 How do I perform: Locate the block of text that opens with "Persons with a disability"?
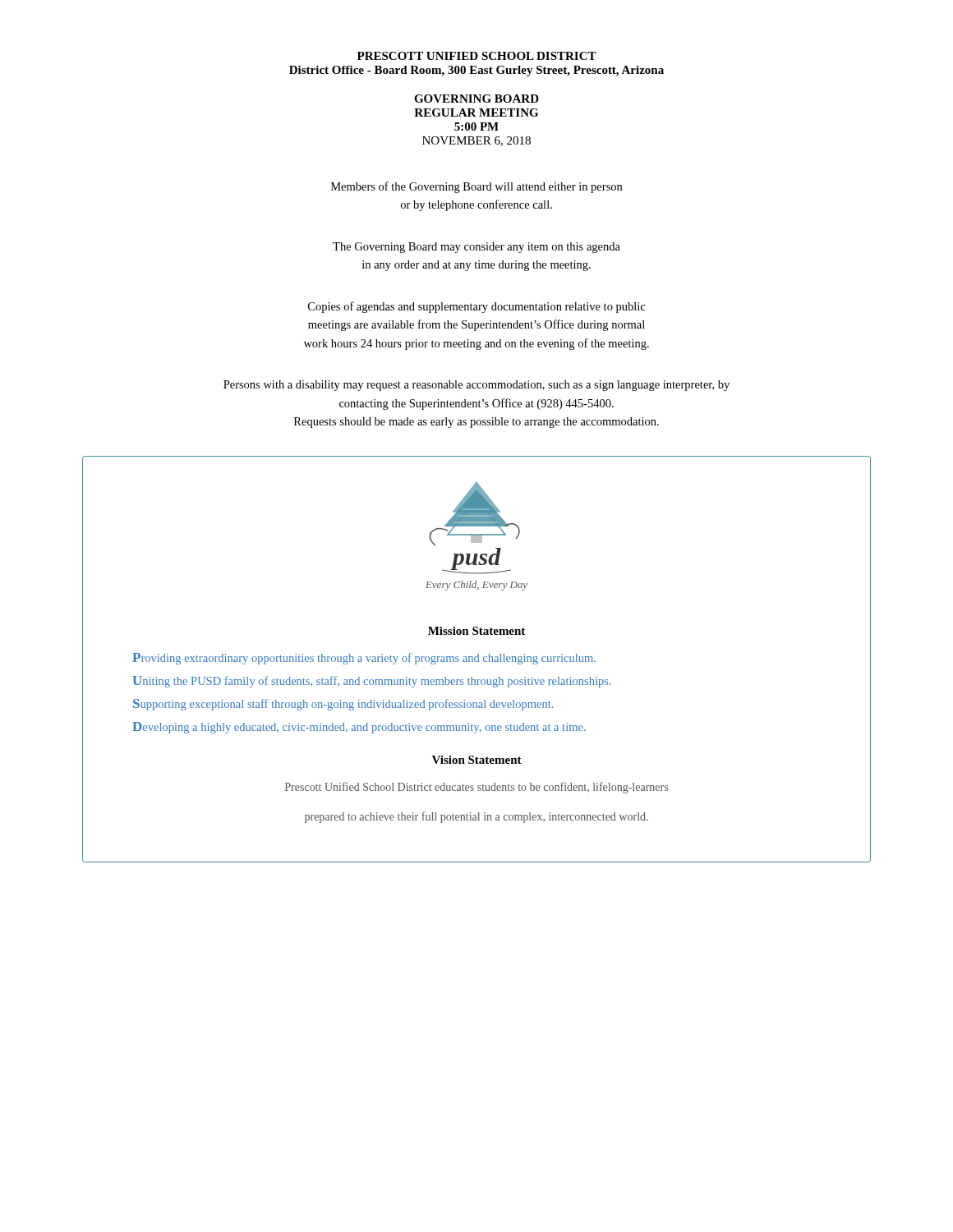pos(476,403)
